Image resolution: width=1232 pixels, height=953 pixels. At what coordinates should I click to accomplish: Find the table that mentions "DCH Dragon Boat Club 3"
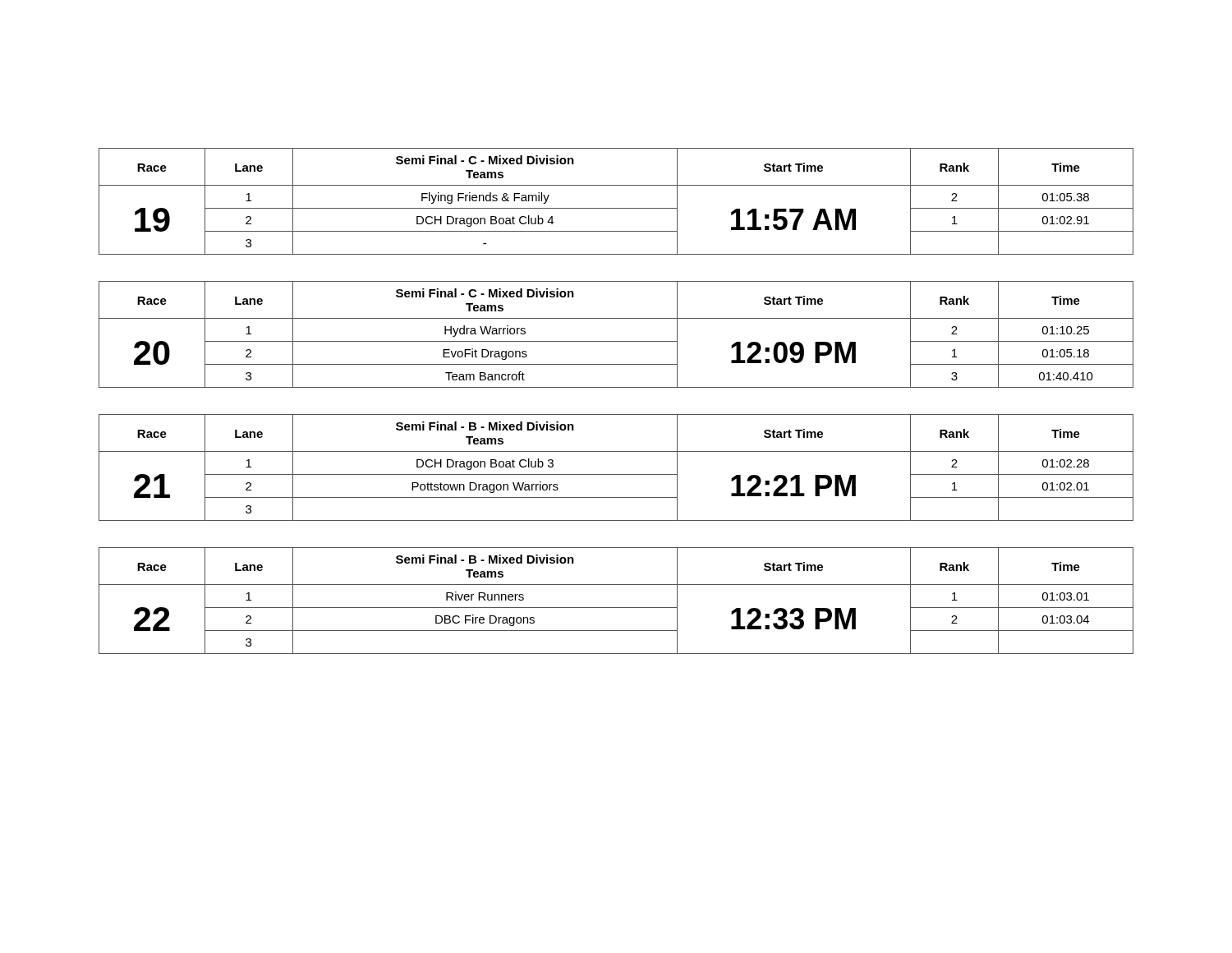point(616,467)
